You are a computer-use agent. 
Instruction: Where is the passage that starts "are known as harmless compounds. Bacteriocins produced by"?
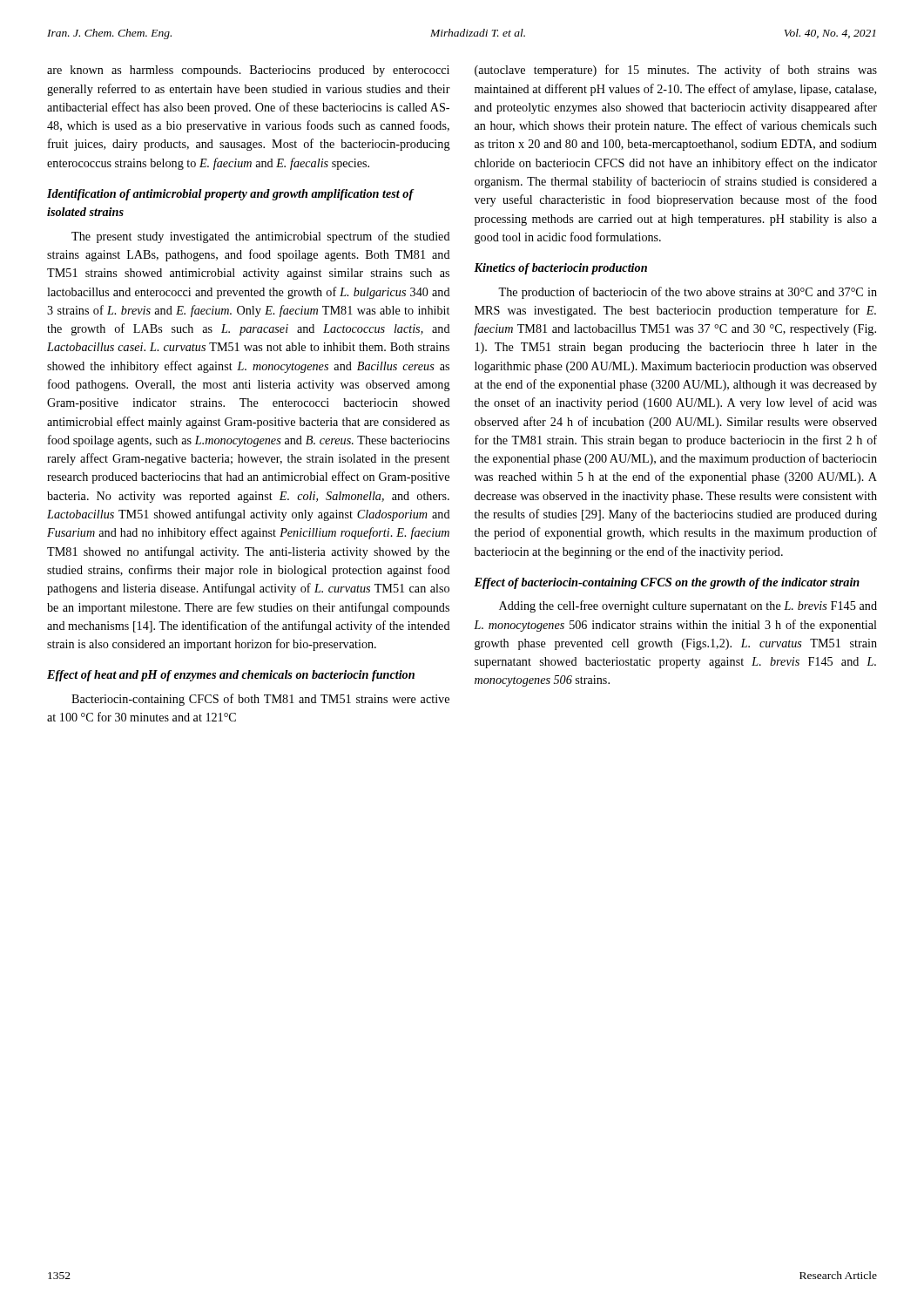click(248, 117)
